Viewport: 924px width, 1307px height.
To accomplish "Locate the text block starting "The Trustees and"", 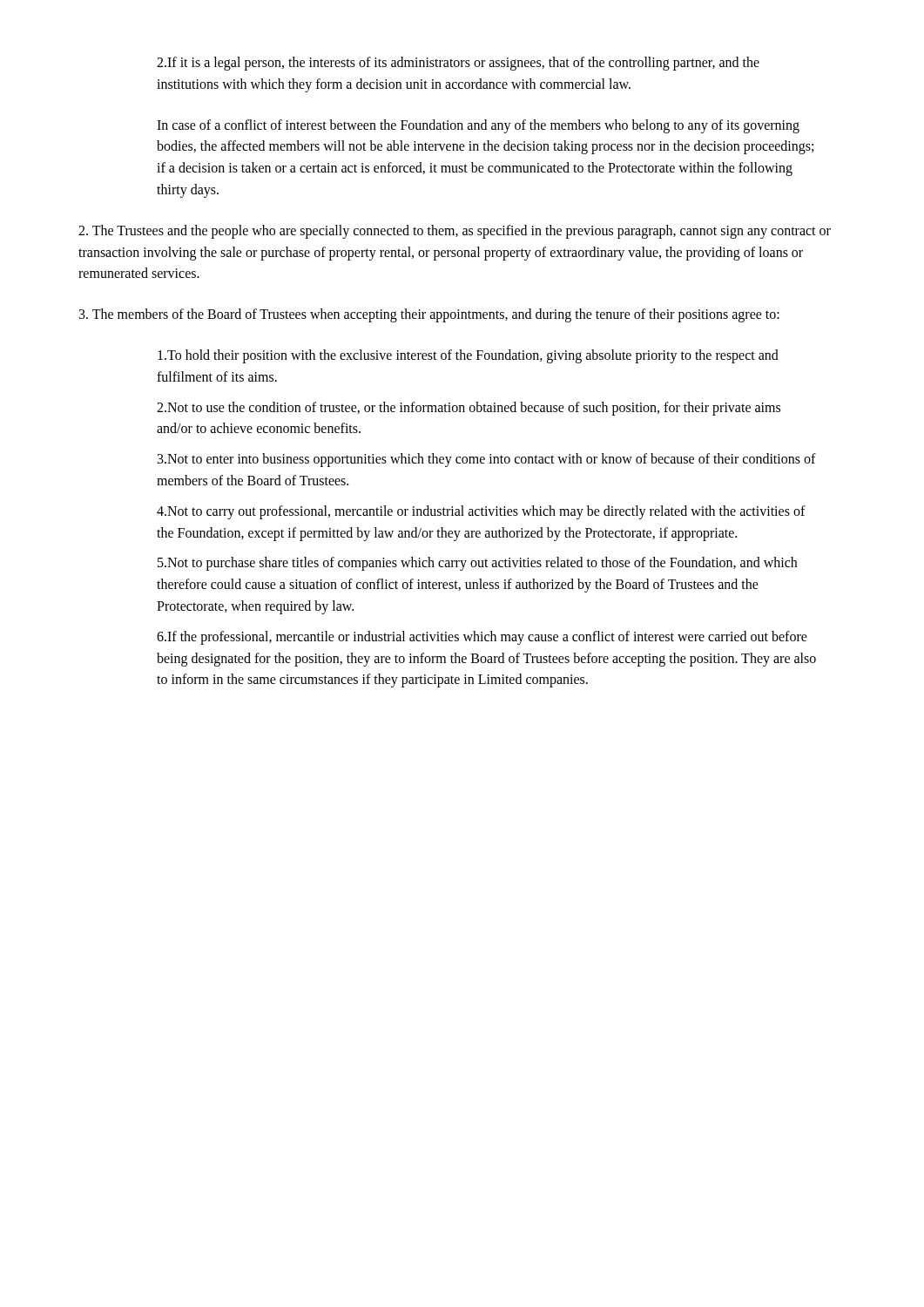I will coord(455,252).
